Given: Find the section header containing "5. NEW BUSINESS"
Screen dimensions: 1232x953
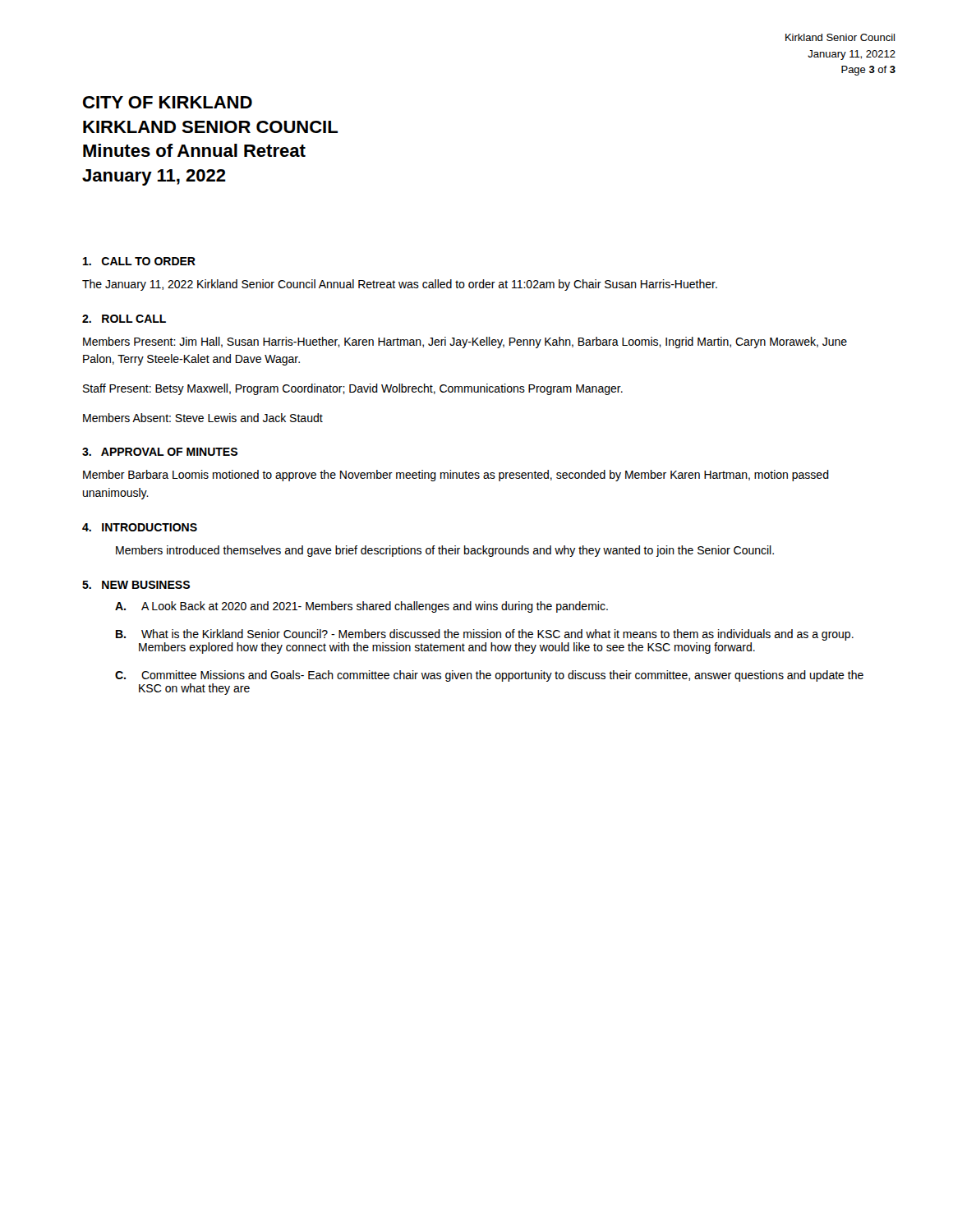Looking at the screenshot, I should [136, 584].
